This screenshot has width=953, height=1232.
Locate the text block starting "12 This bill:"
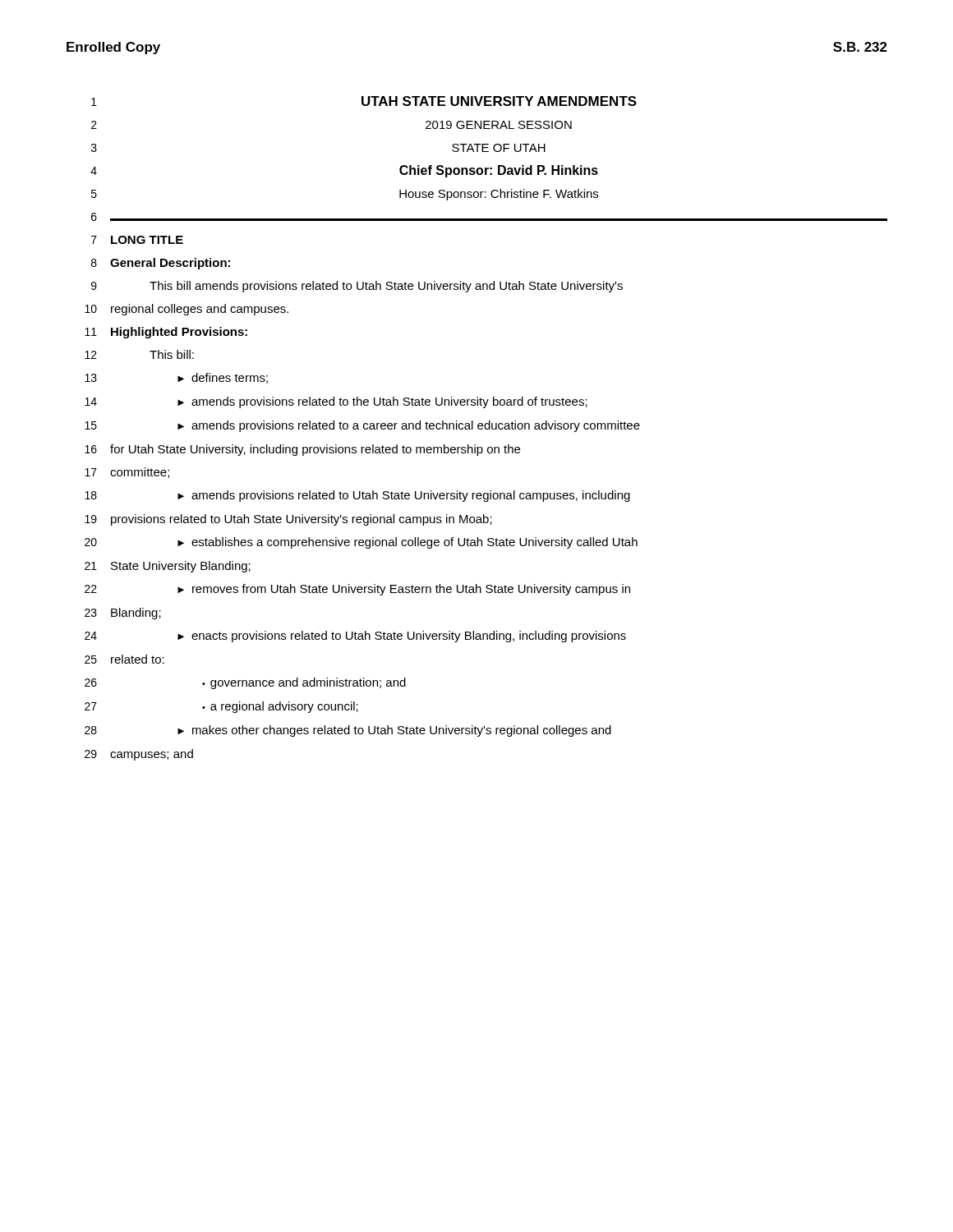[x=87, y=354]
